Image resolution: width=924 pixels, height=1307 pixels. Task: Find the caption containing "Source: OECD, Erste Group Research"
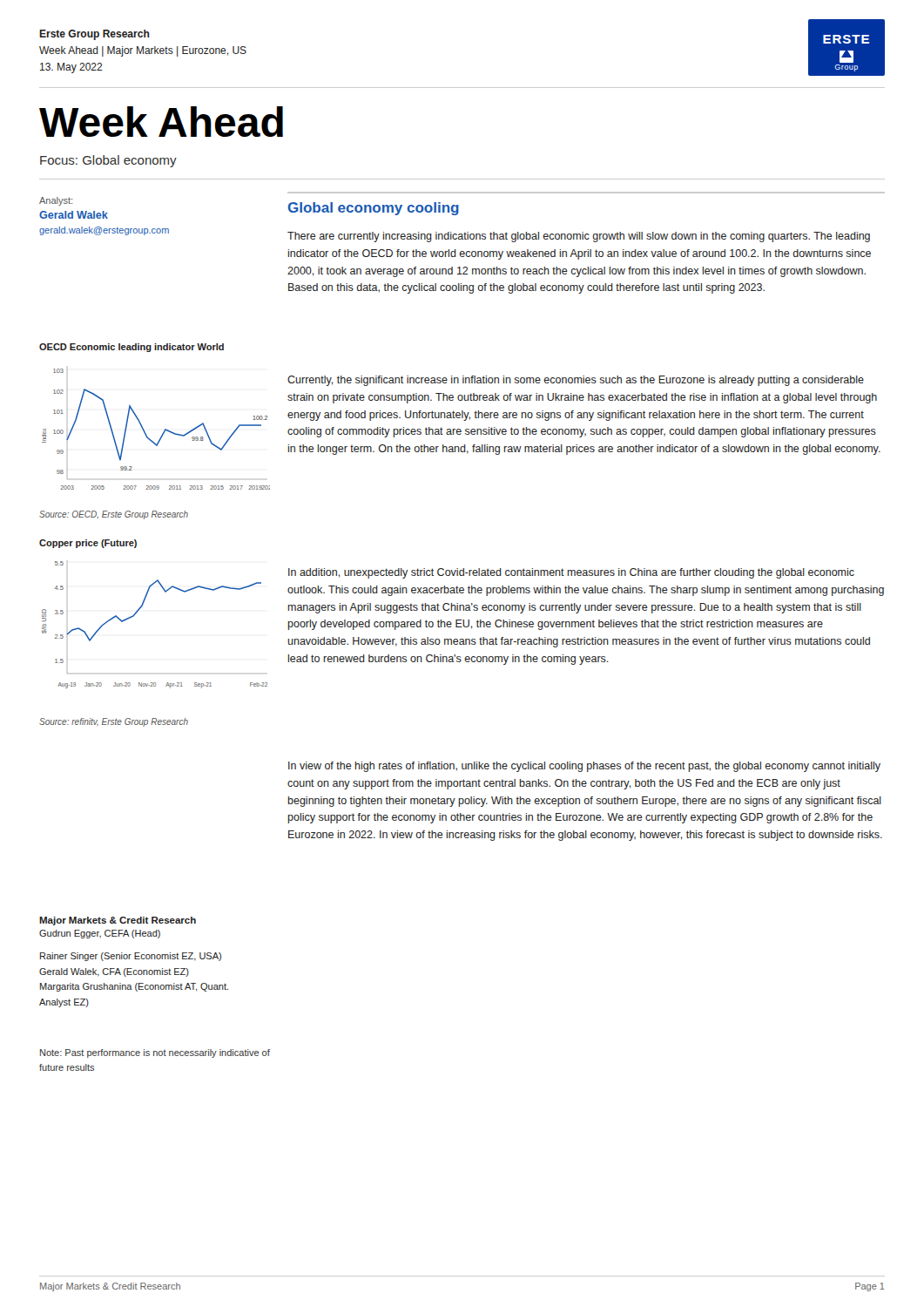click(114, 515)
